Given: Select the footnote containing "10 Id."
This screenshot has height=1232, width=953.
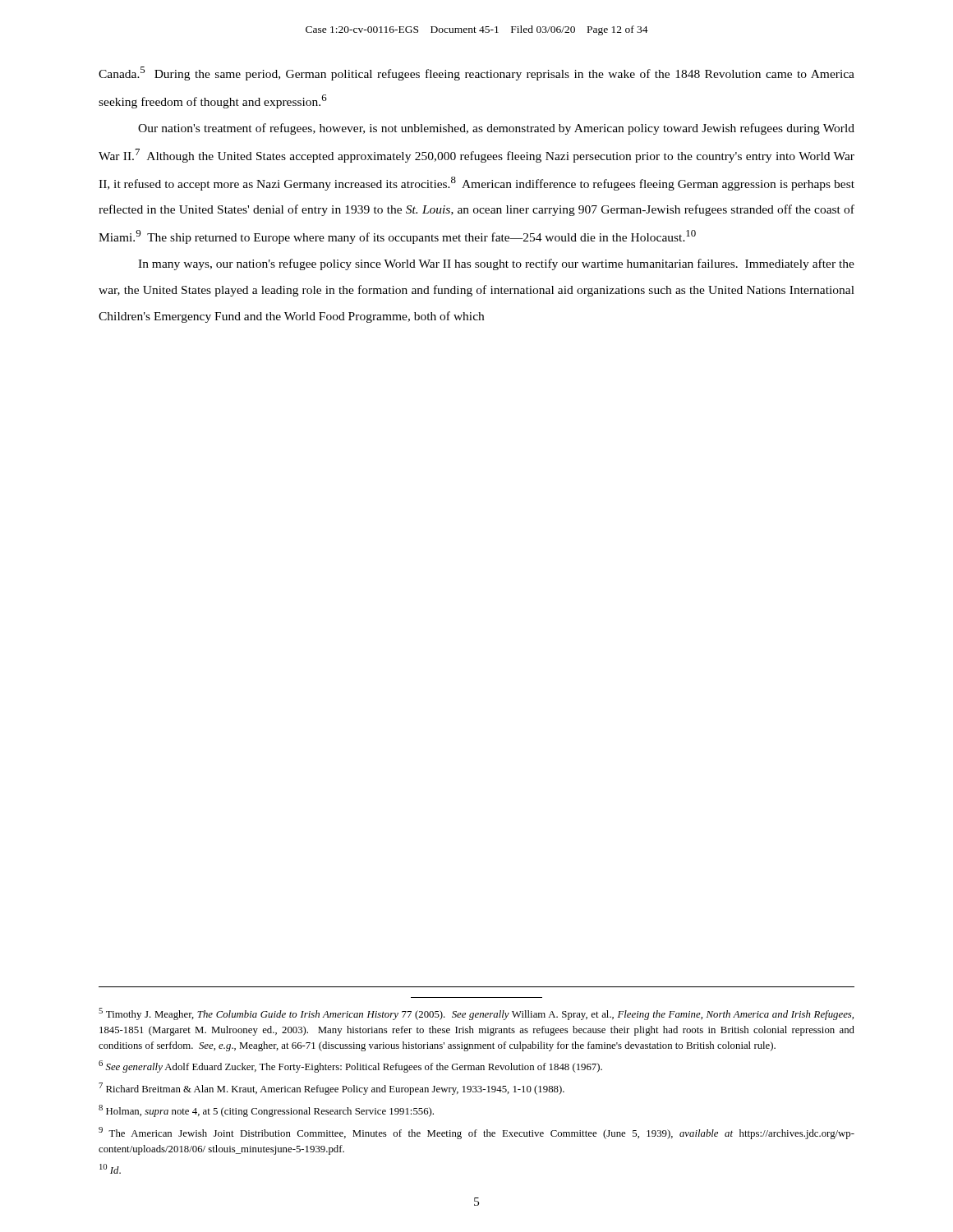Looking at the screenshot, I should (110, 1169).
